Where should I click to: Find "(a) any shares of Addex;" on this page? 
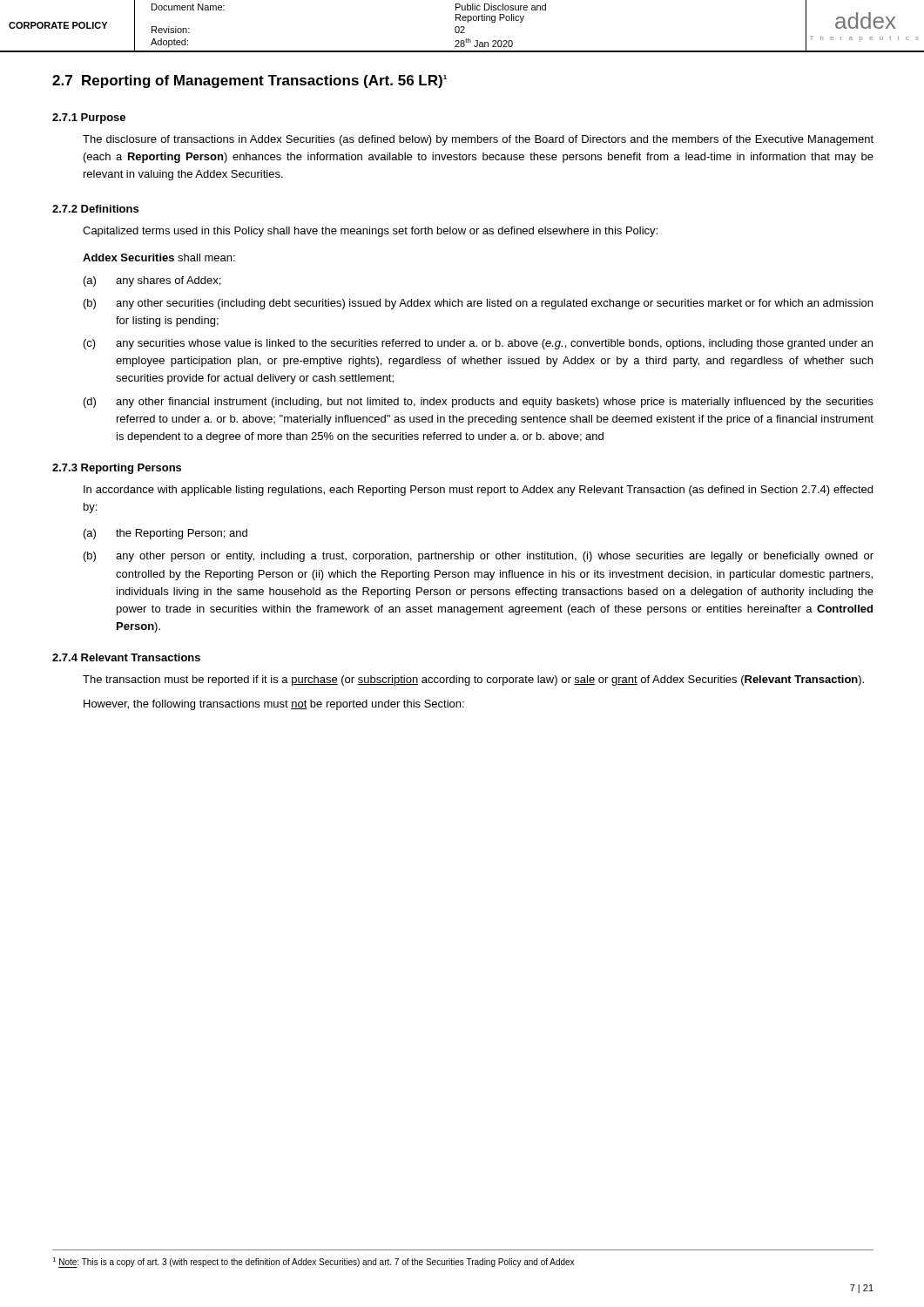tap(152, 280)
